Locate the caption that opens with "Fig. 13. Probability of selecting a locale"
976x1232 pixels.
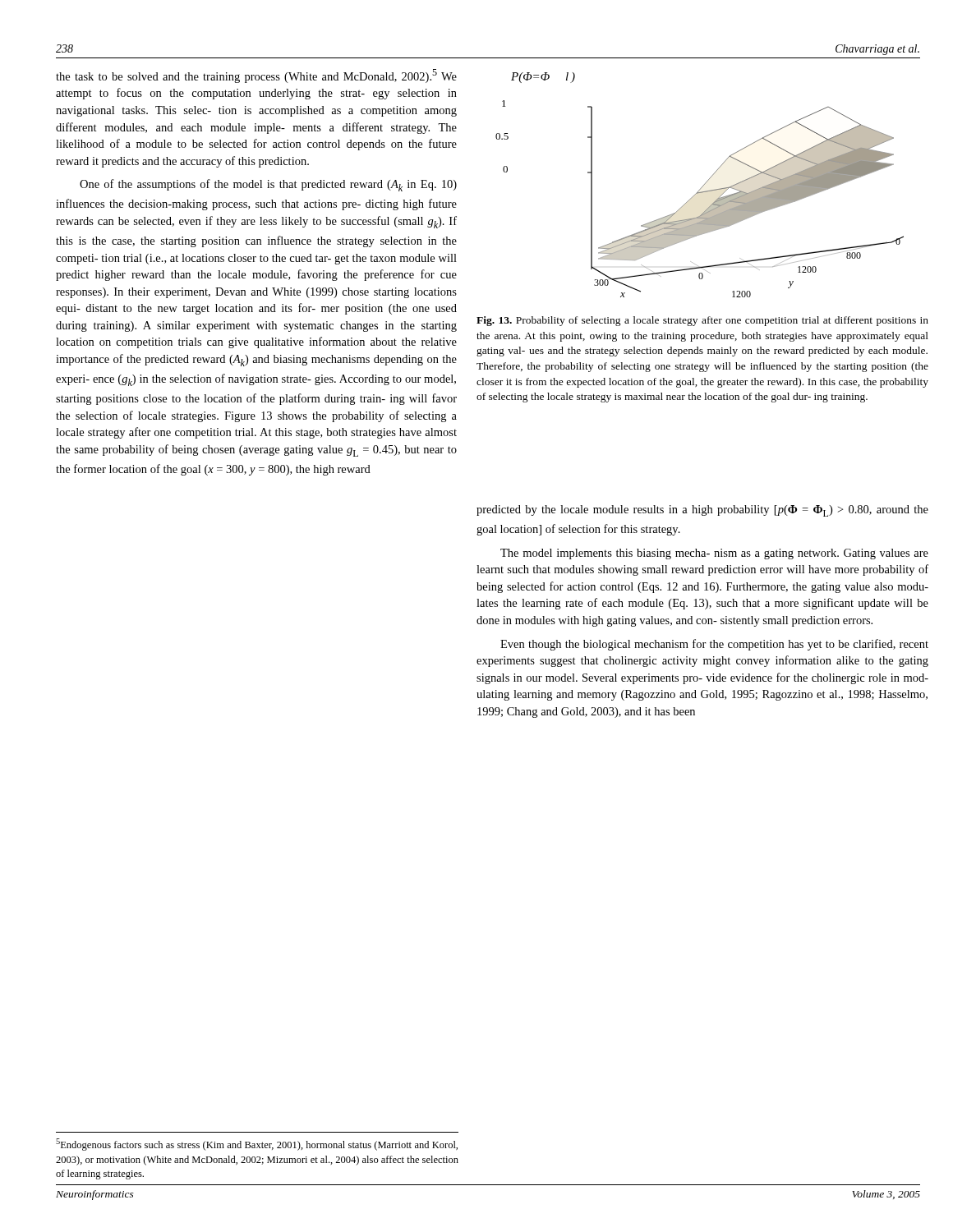coord(702,358)
